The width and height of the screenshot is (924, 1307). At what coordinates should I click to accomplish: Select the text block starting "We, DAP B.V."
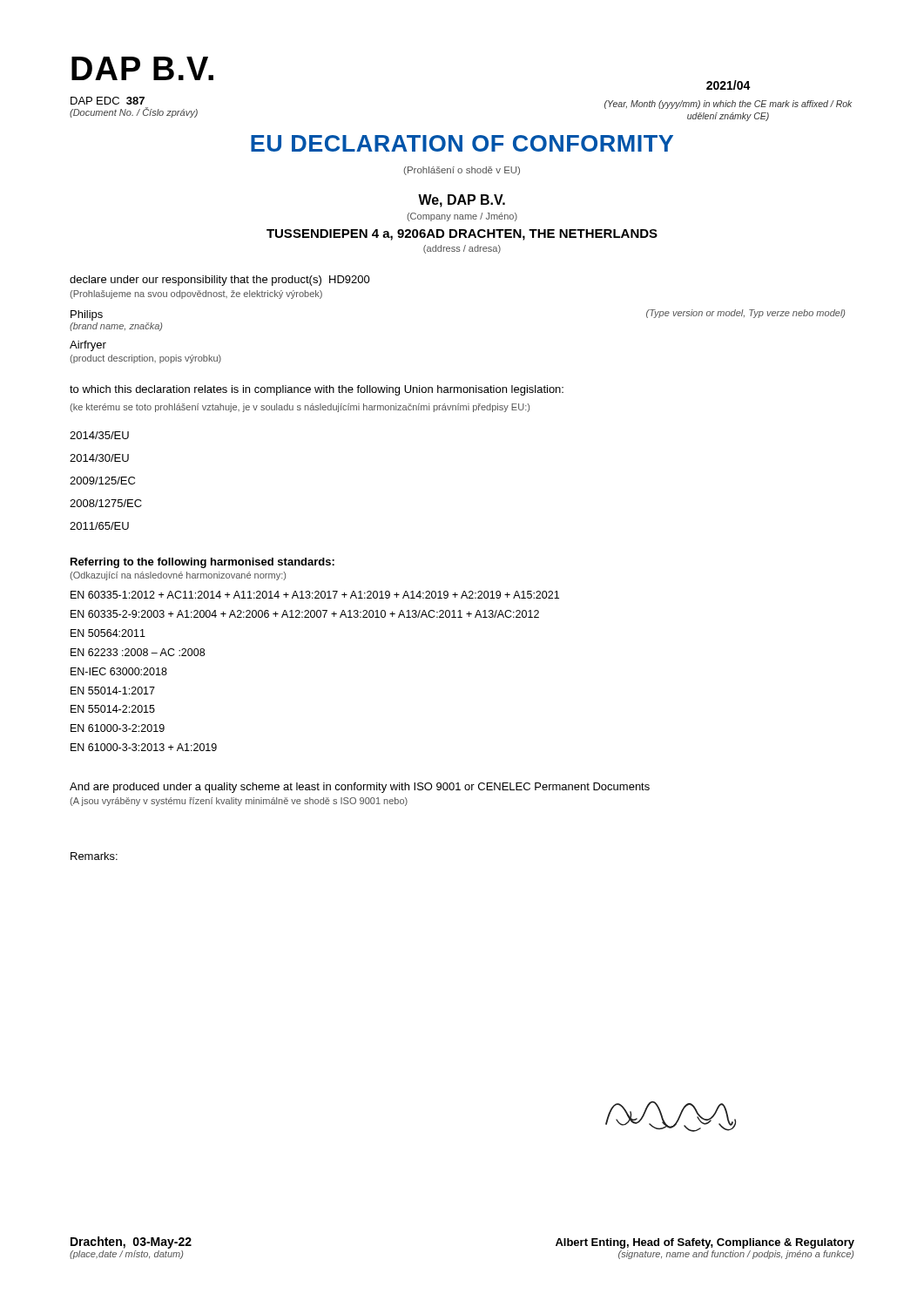(462, 200)
